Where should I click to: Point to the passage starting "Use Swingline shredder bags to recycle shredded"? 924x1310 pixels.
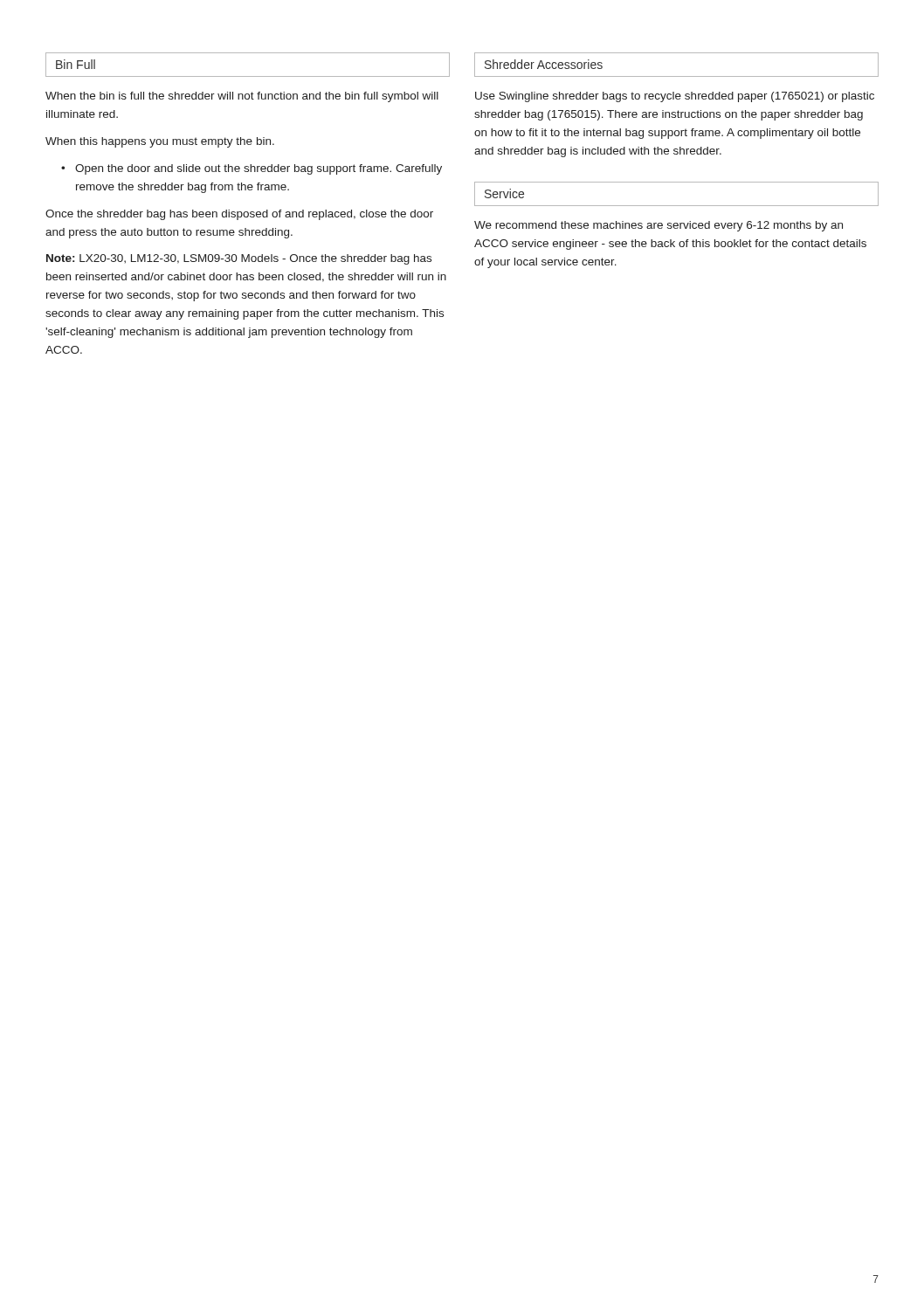point(674,123)
